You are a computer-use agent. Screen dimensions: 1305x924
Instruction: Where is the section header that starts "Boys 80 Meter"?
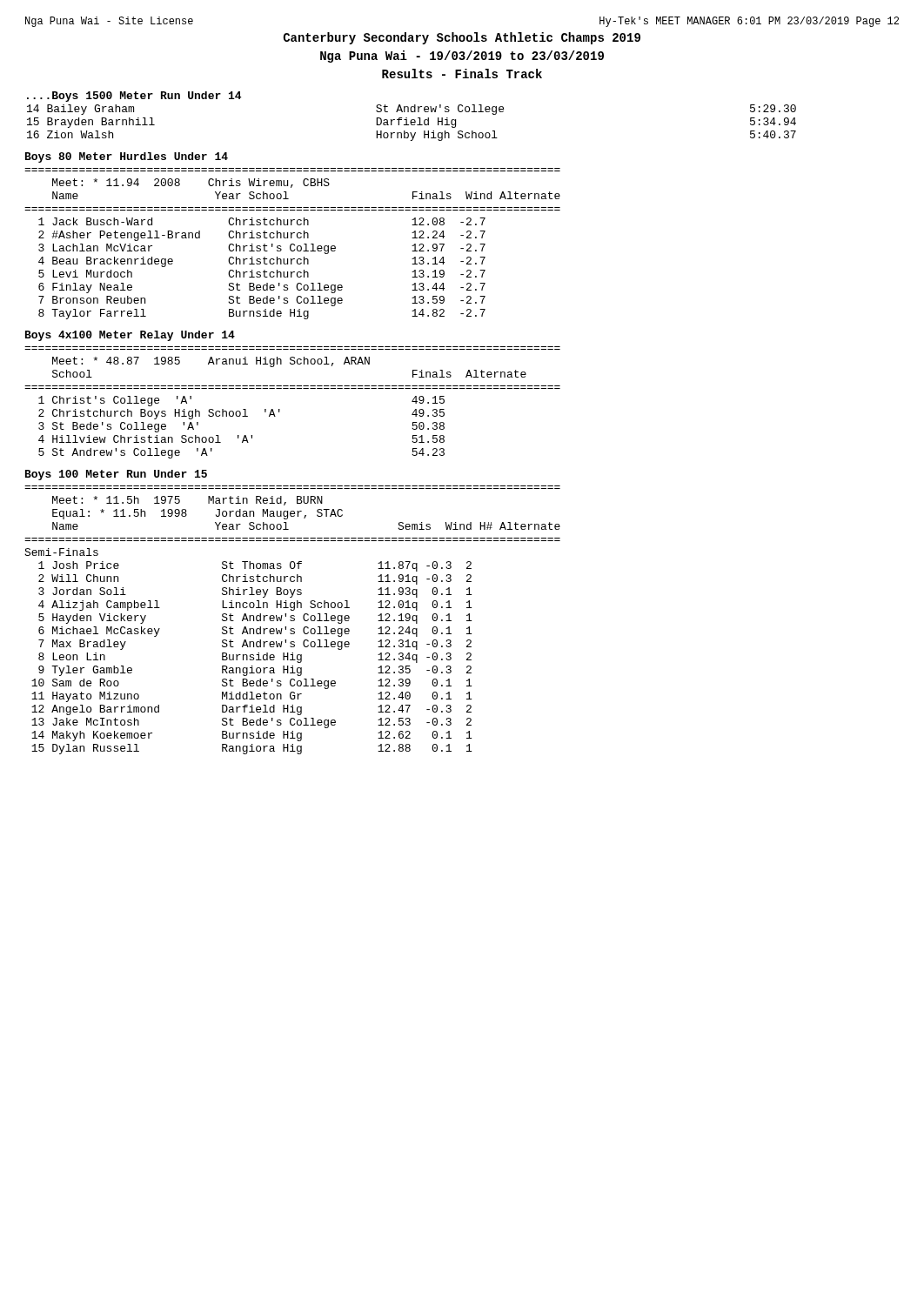click(126, 157)
